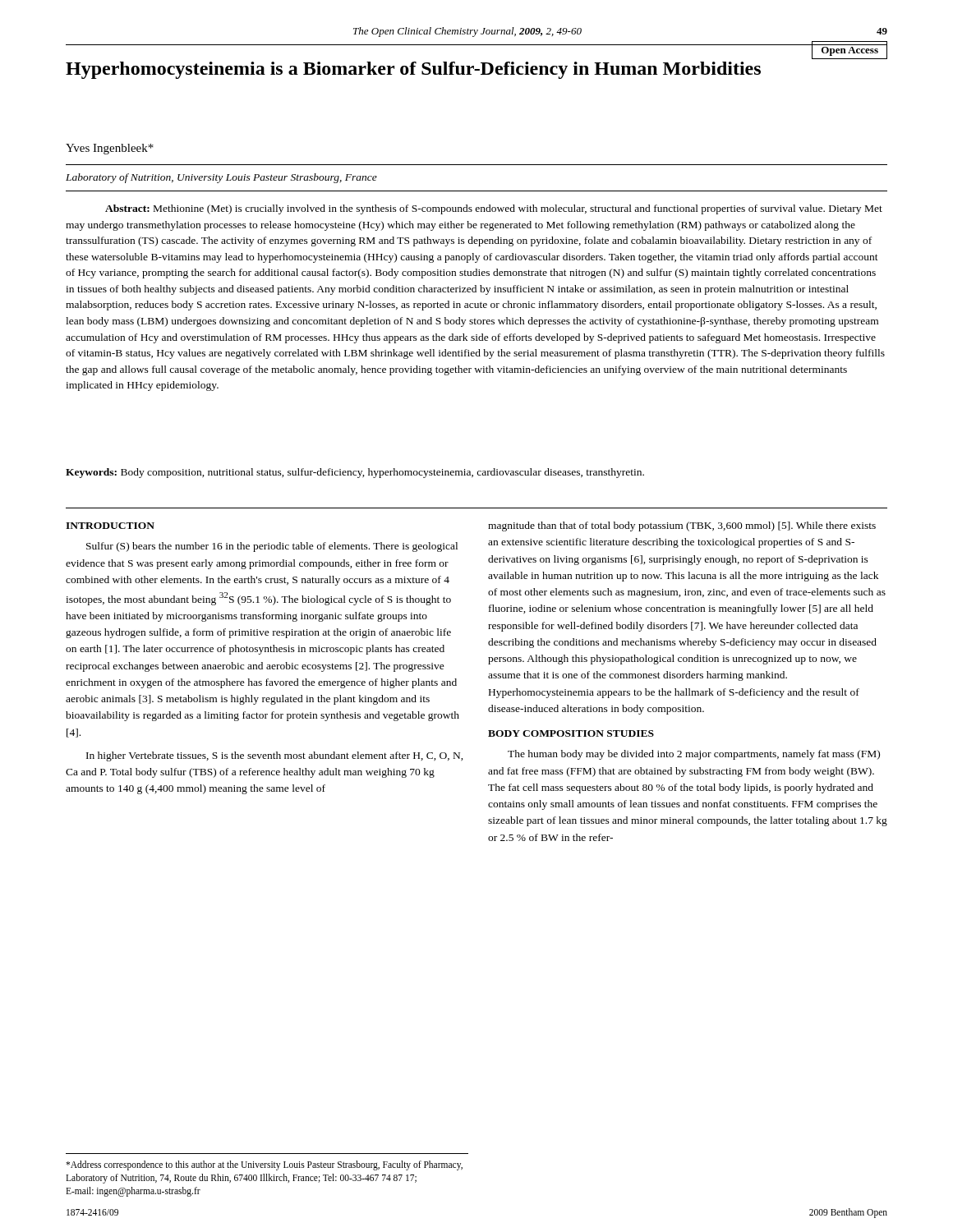Point to the text starting "Yves Ingenbleek*"

110,148
